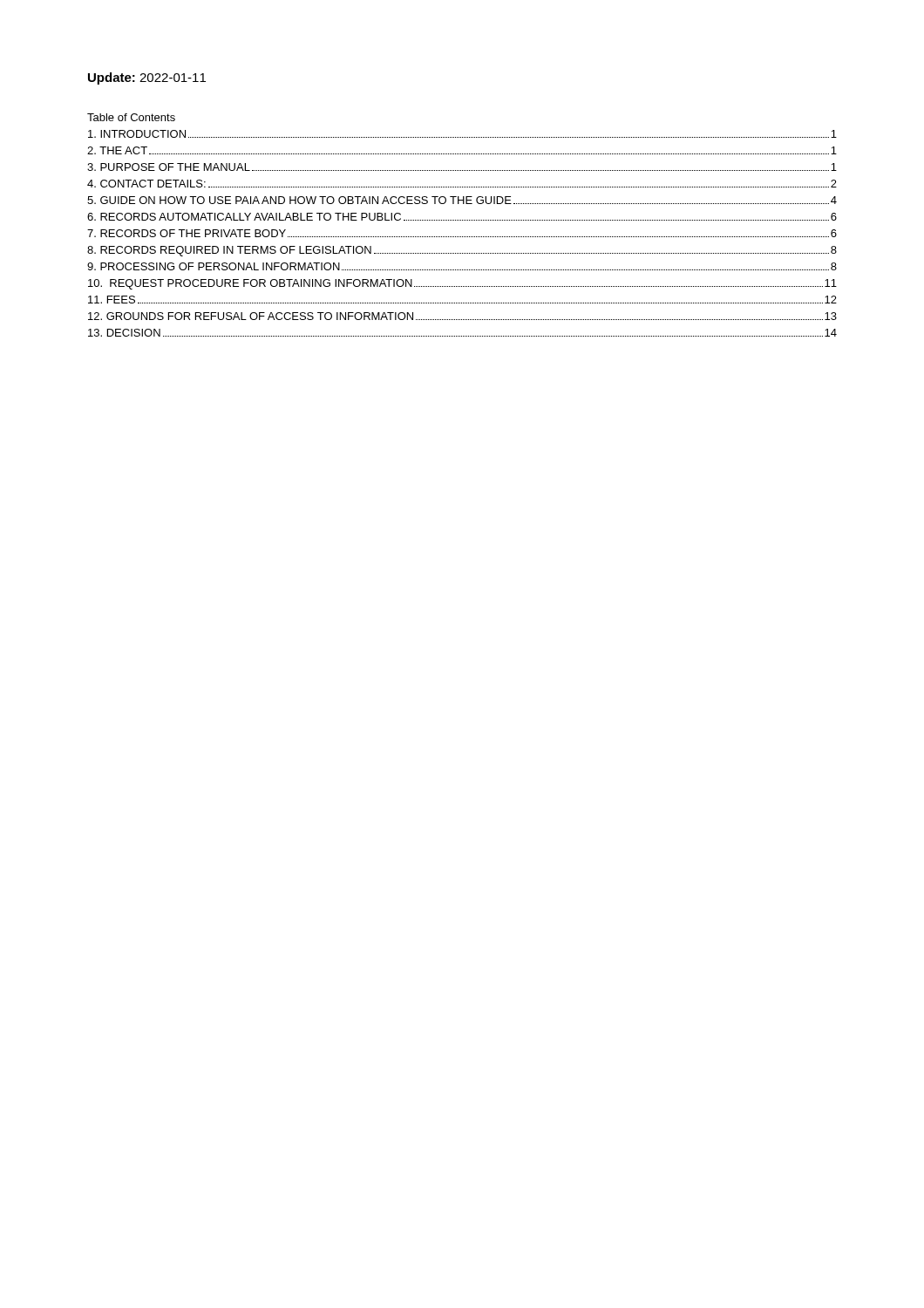Image resolution: width=924 pixels, height=1308 pixels.
Task: Point to the region starting "9. PROCESSING OF PERSONAL"
Action: pyautogui.click(x=462, y=266)
